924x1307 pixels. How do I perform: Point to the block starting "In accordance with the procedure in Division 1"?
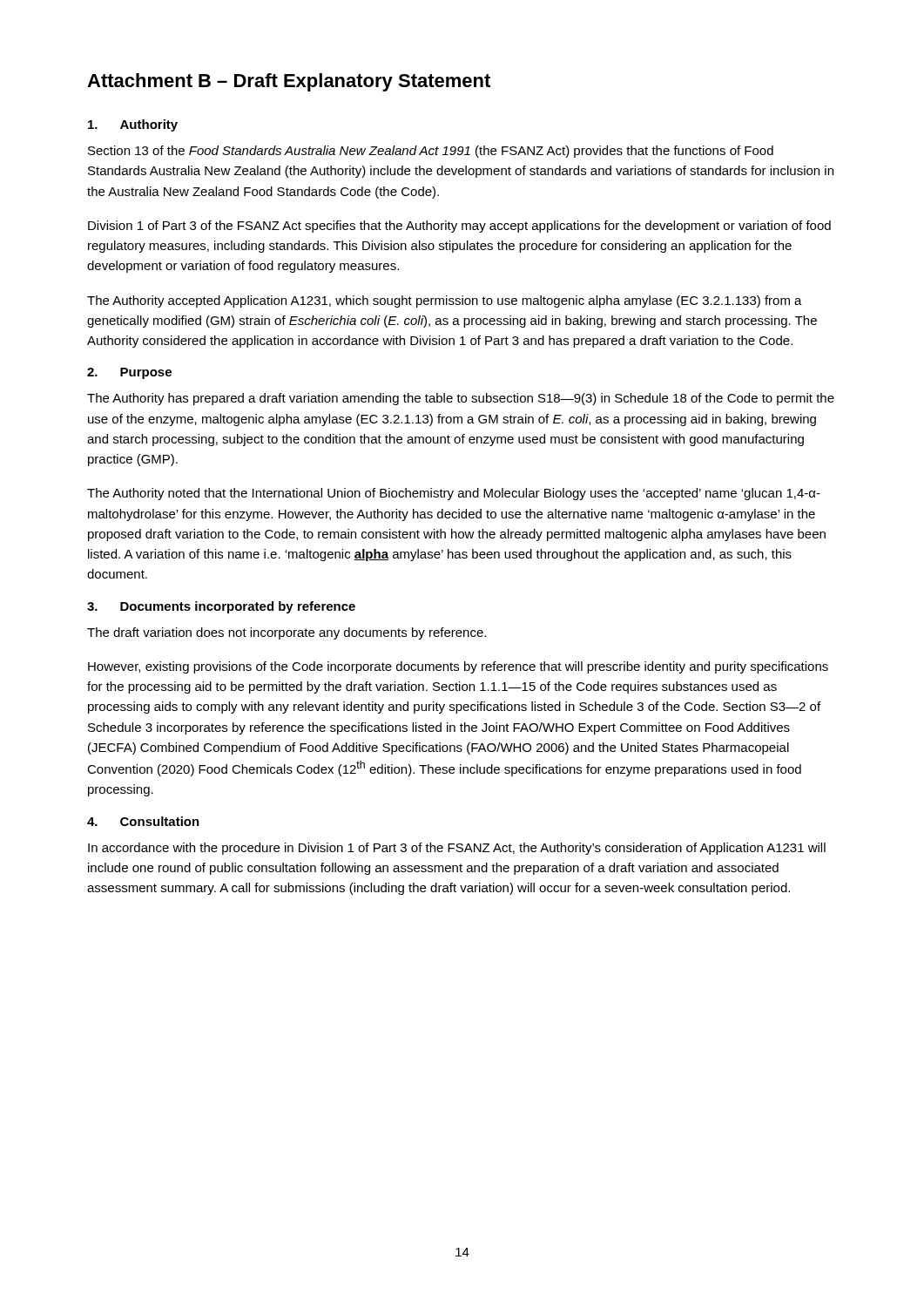(457, 867)
